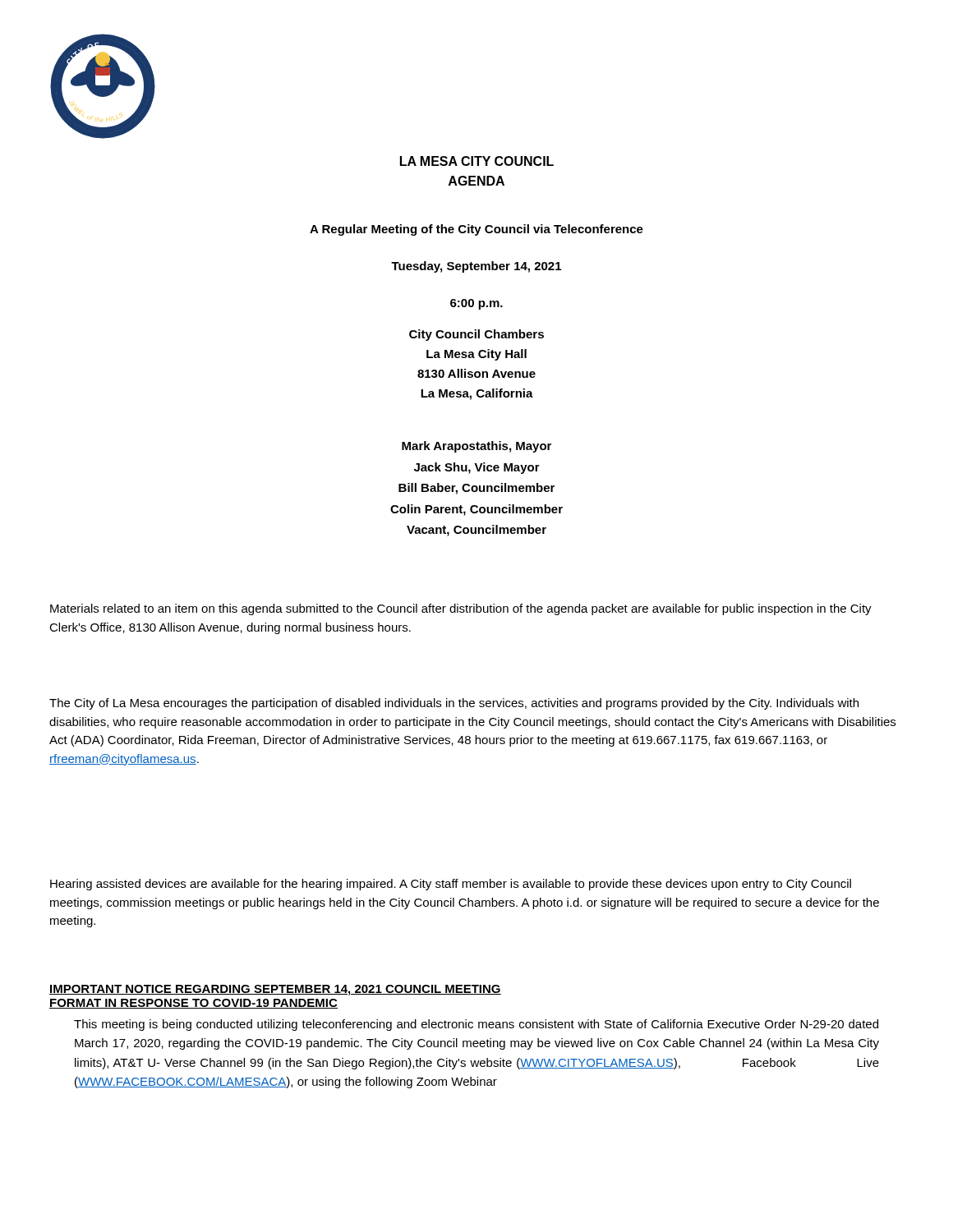Locate the logo
Viewport: 953px width, 1232px height.
(x=103, y=87)
